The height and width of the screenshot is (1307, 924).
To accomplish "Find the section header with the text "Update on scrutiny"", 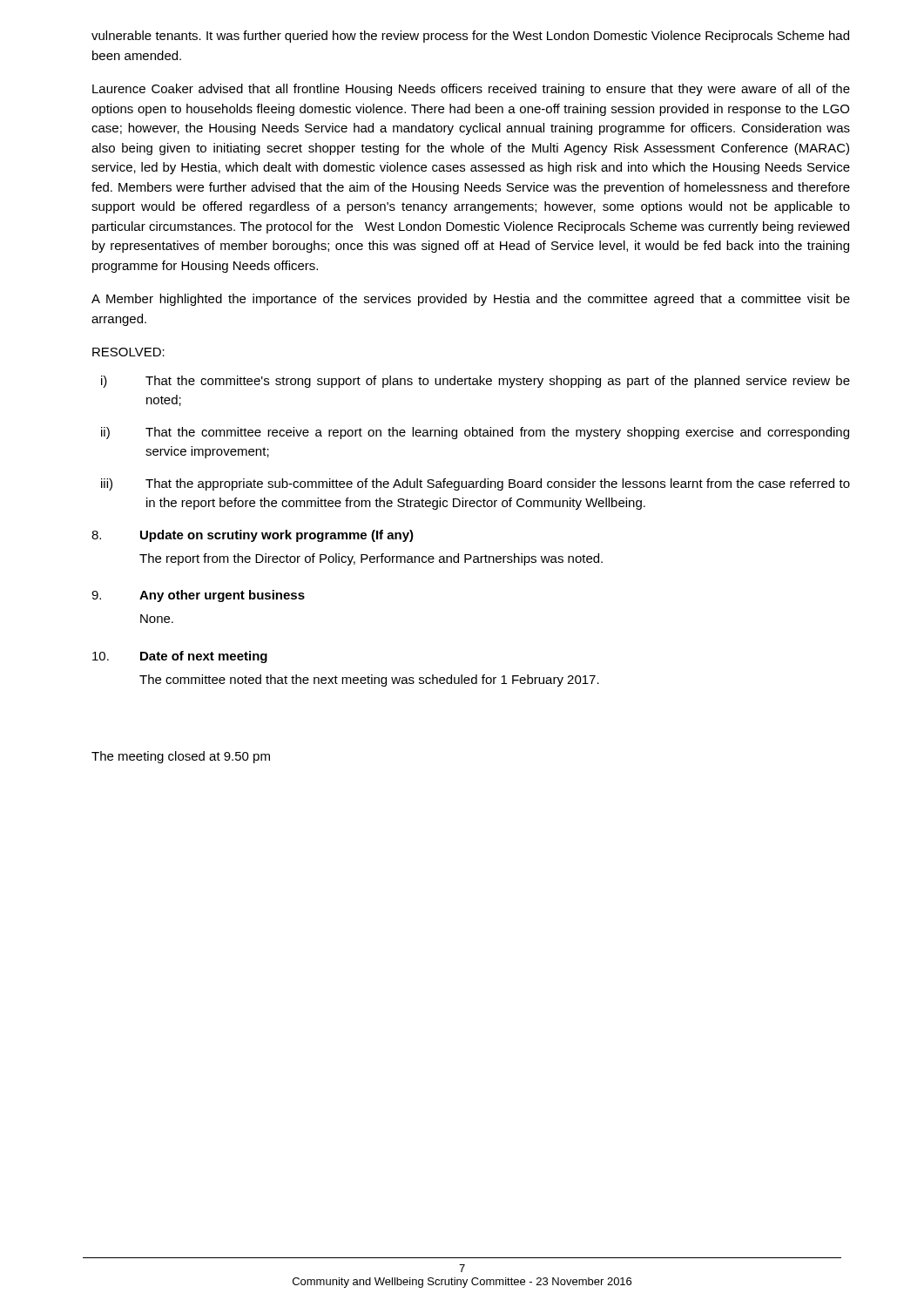I will click(x=277, y=536).
